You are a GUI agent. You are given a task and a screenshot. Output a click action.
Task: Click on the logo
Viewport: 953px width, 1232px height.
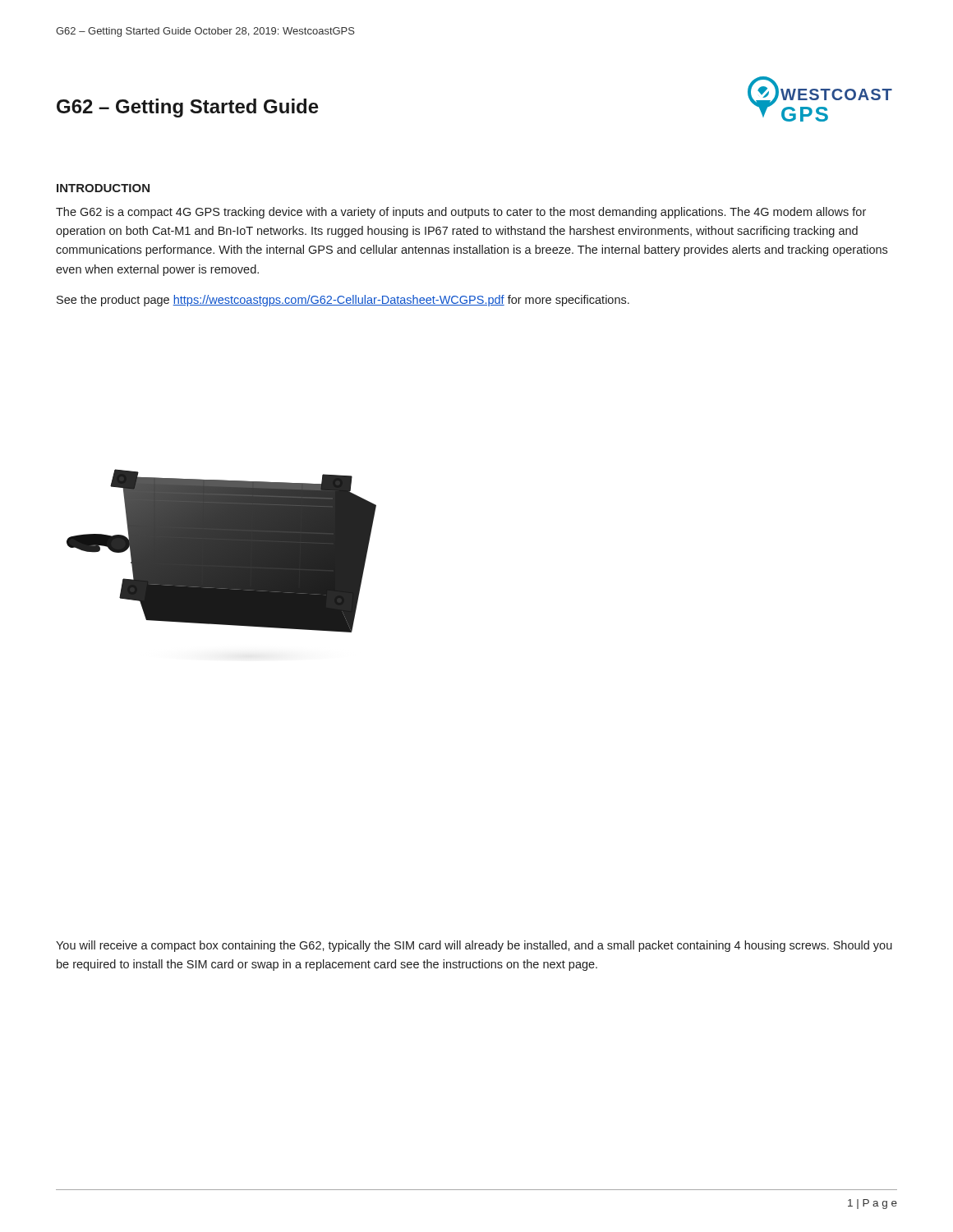pos(811,107)
